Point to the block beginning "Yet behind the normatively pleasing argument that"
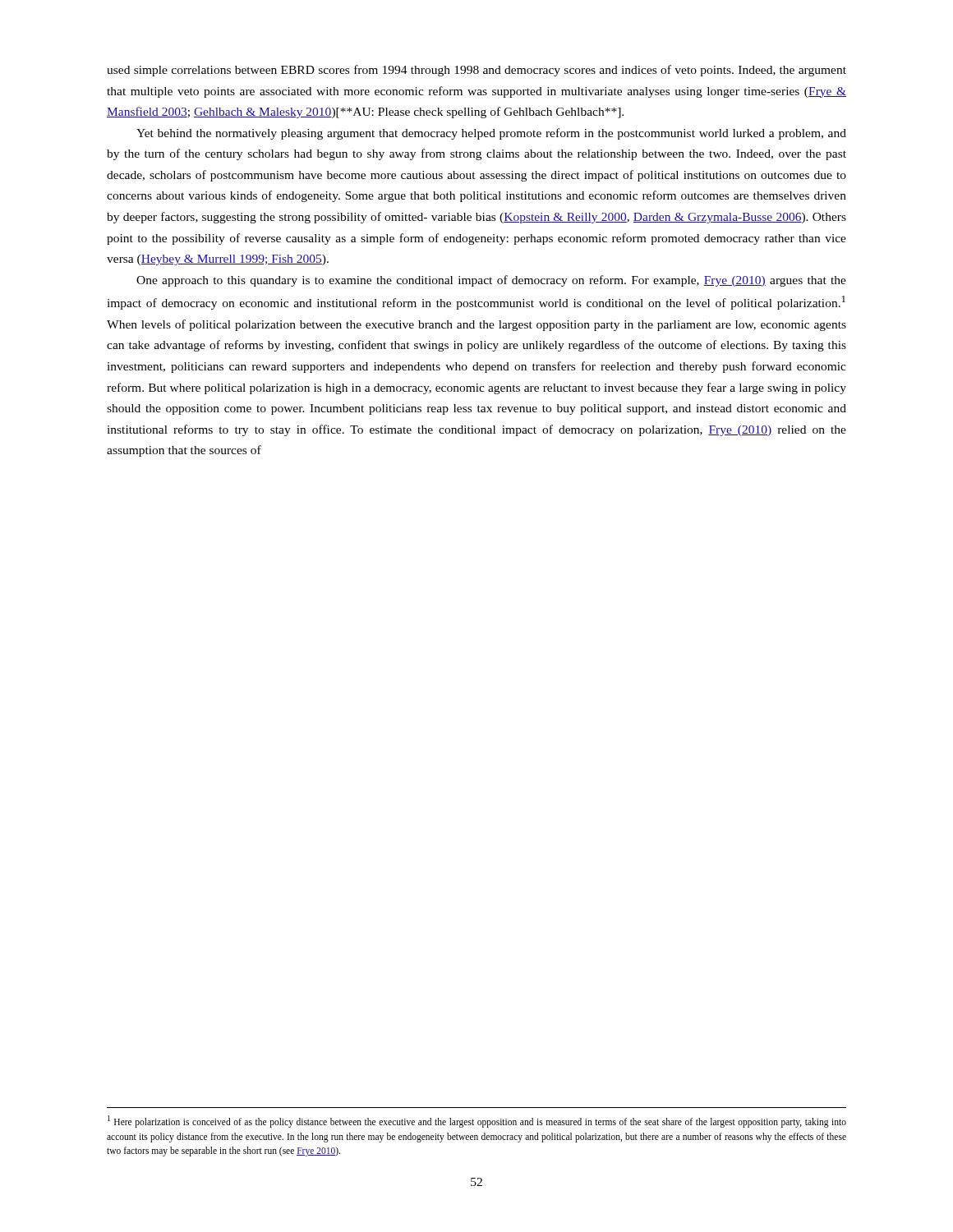This screenshot has width=953, height=1232. coord(476,195)
